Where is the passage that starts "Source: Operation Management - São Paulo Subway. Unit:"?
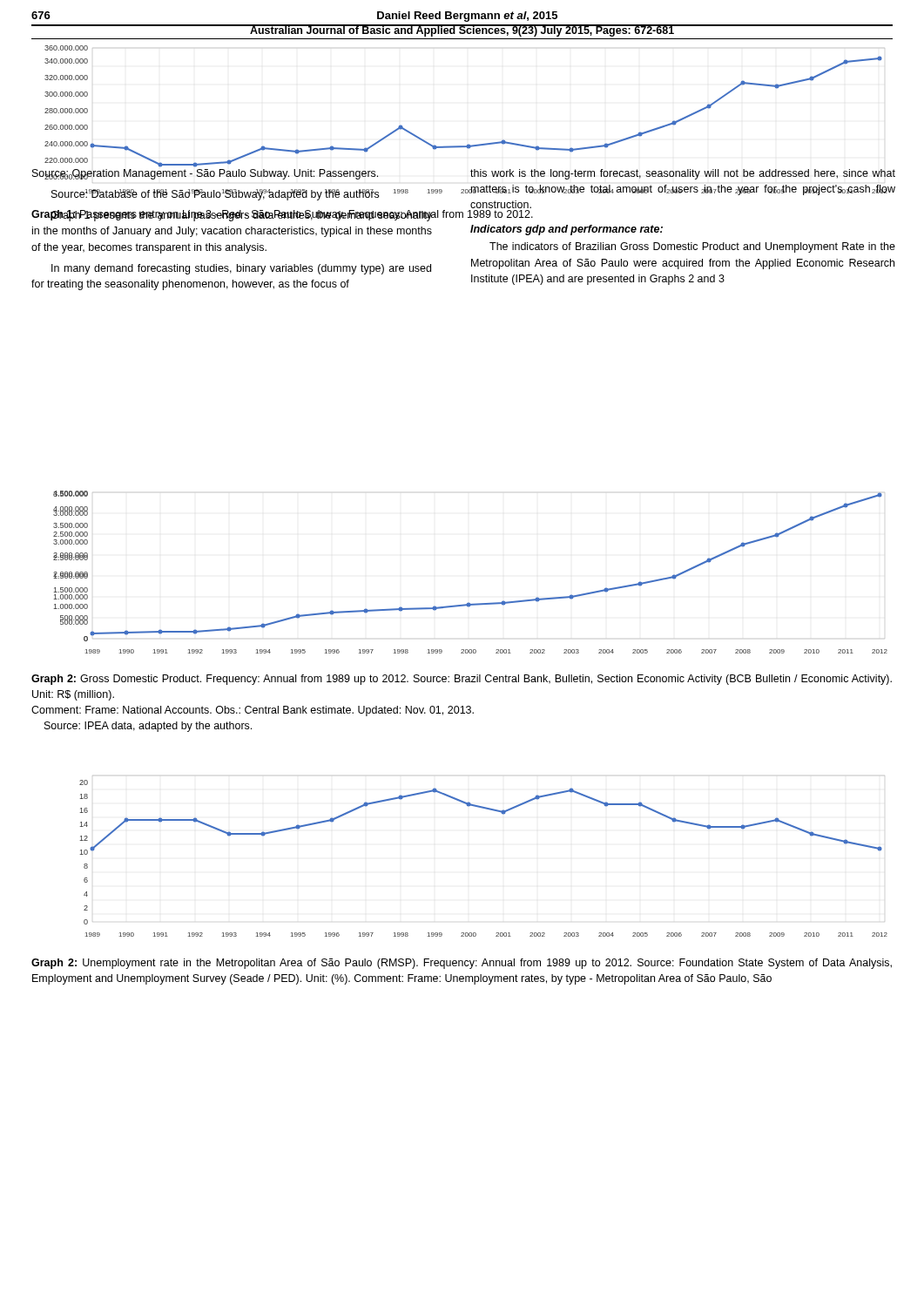This screenshot has height=1307, width=924. (232, 229)
